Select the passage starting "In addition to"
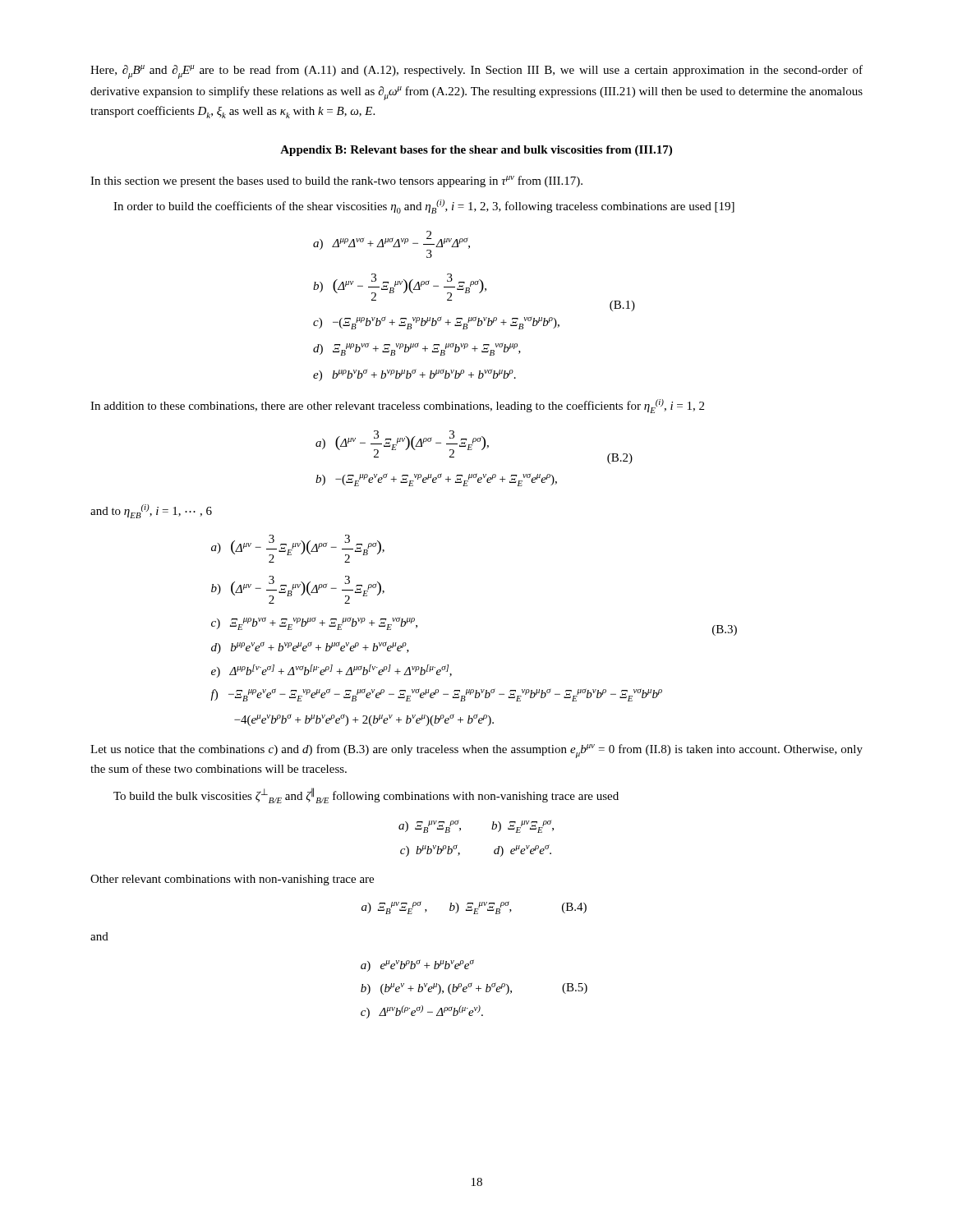Viewport: 953px width, 1232px height. (x=398, y=405)
